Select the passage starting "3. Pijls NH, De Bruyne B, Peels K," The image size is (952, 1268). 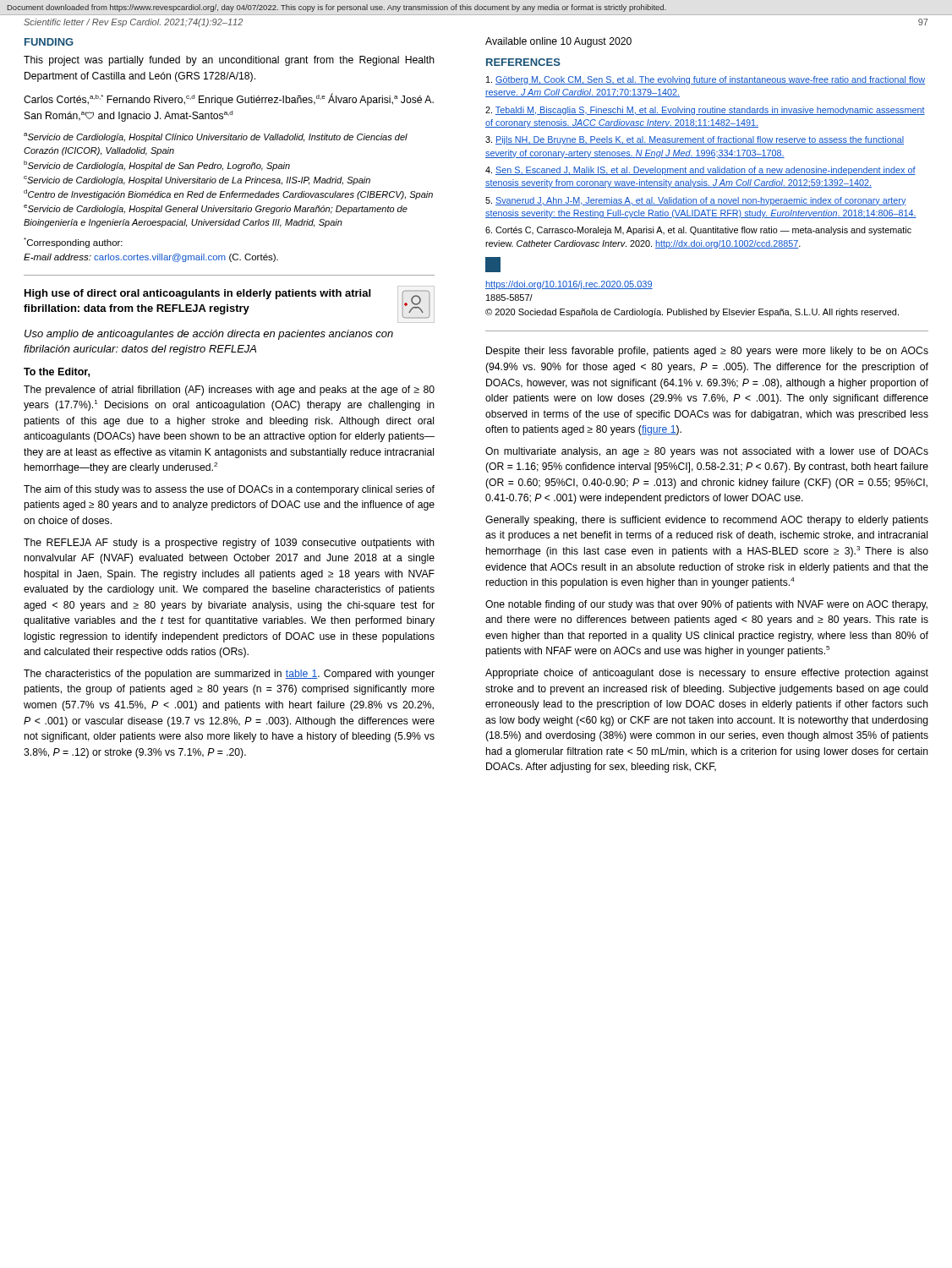[695, 146]
